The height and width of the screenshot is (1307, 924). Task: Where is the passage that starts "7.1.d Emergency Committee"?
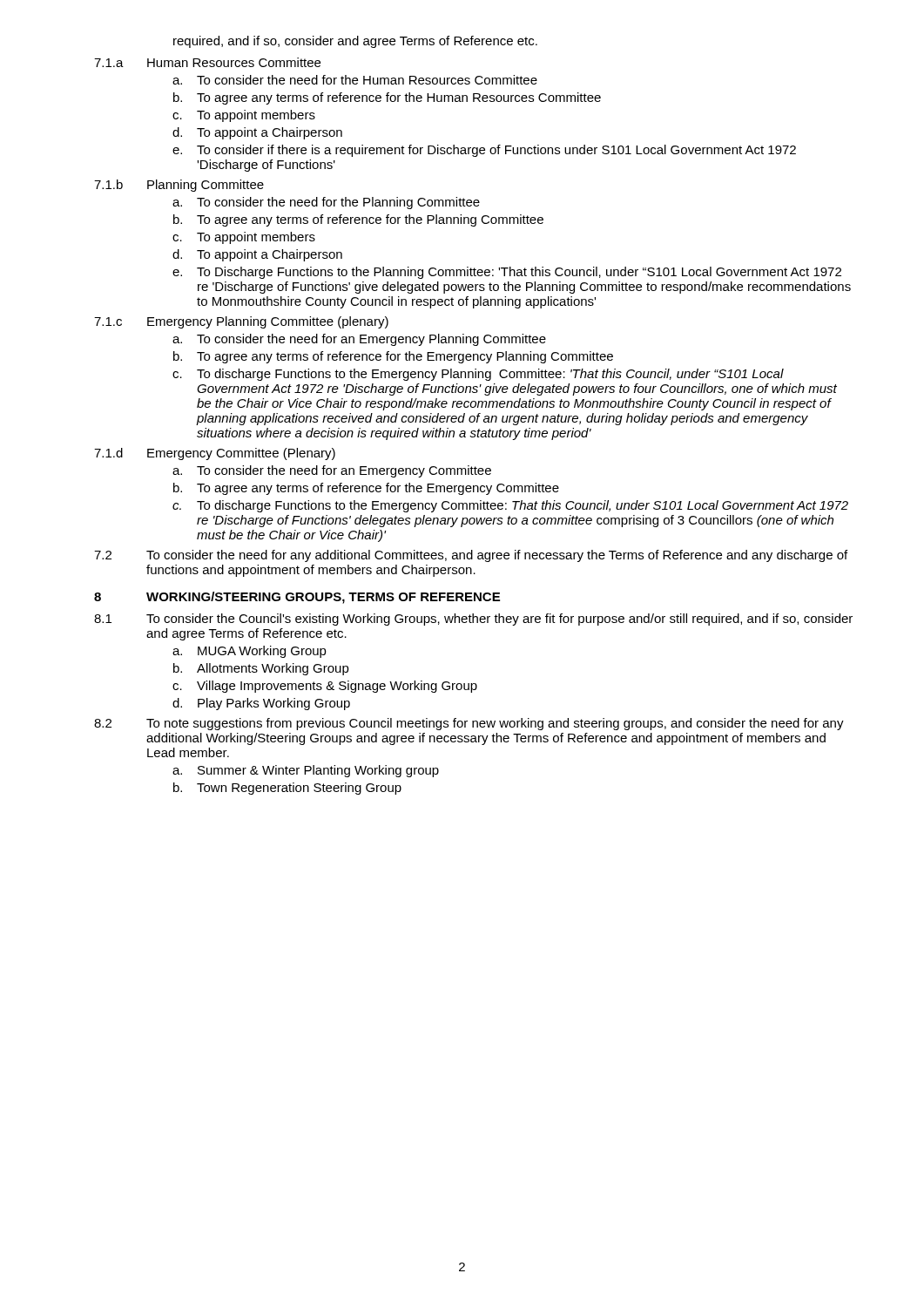click(x=474, y=494)
